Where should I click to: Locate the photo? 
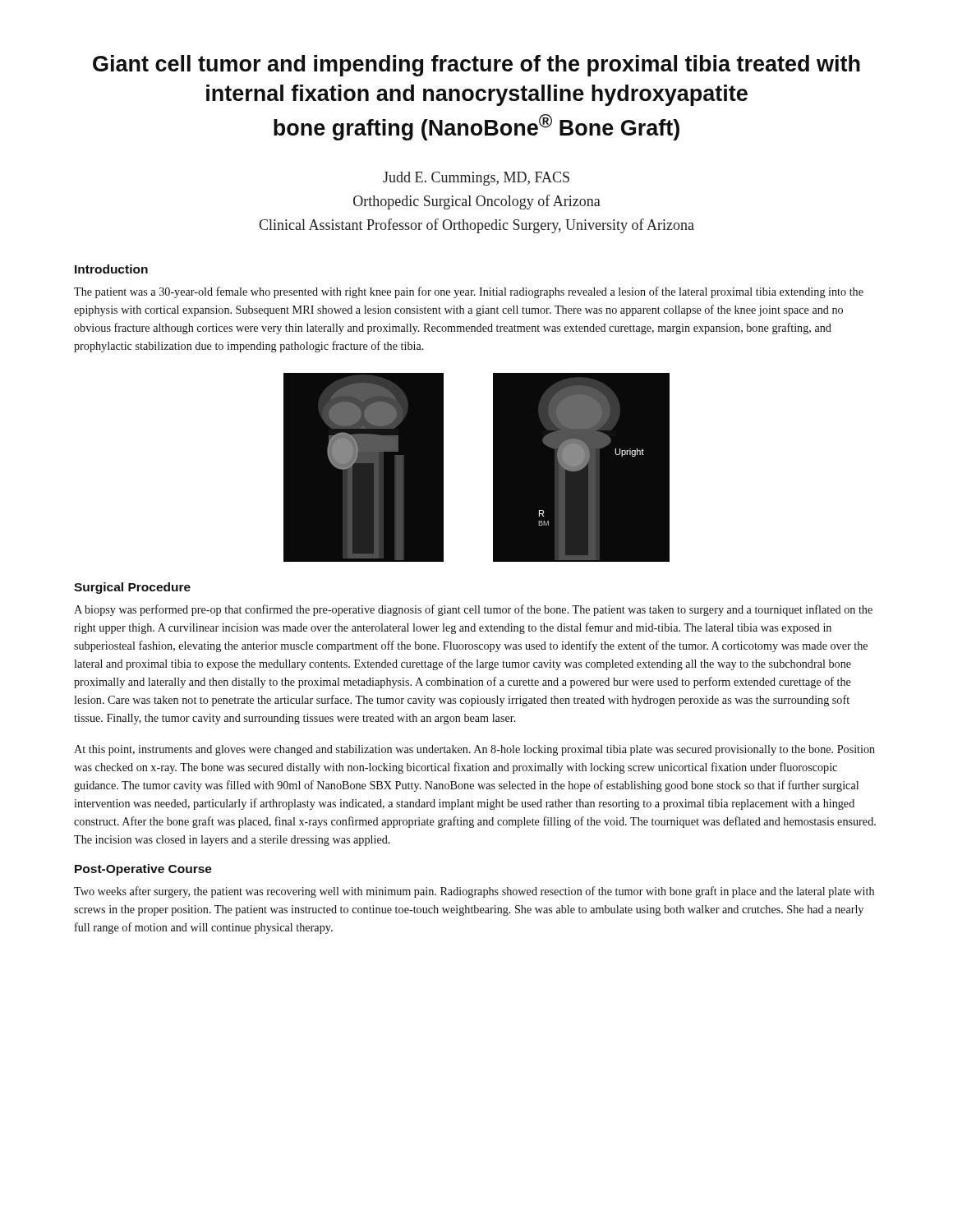click(x=476, y=467)
